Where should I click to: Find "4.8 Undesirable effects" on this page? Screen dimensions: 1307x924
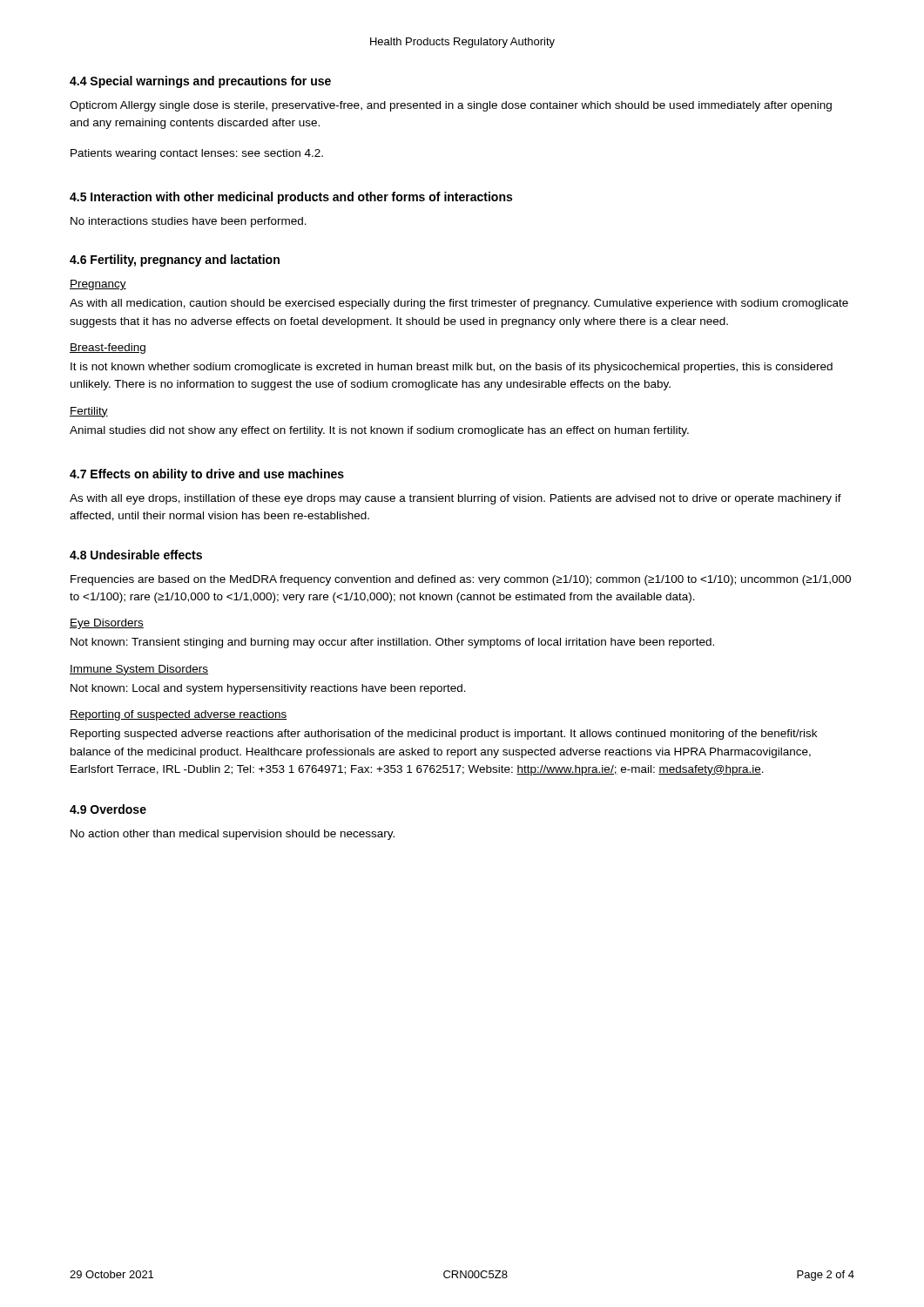coord(136,555)
